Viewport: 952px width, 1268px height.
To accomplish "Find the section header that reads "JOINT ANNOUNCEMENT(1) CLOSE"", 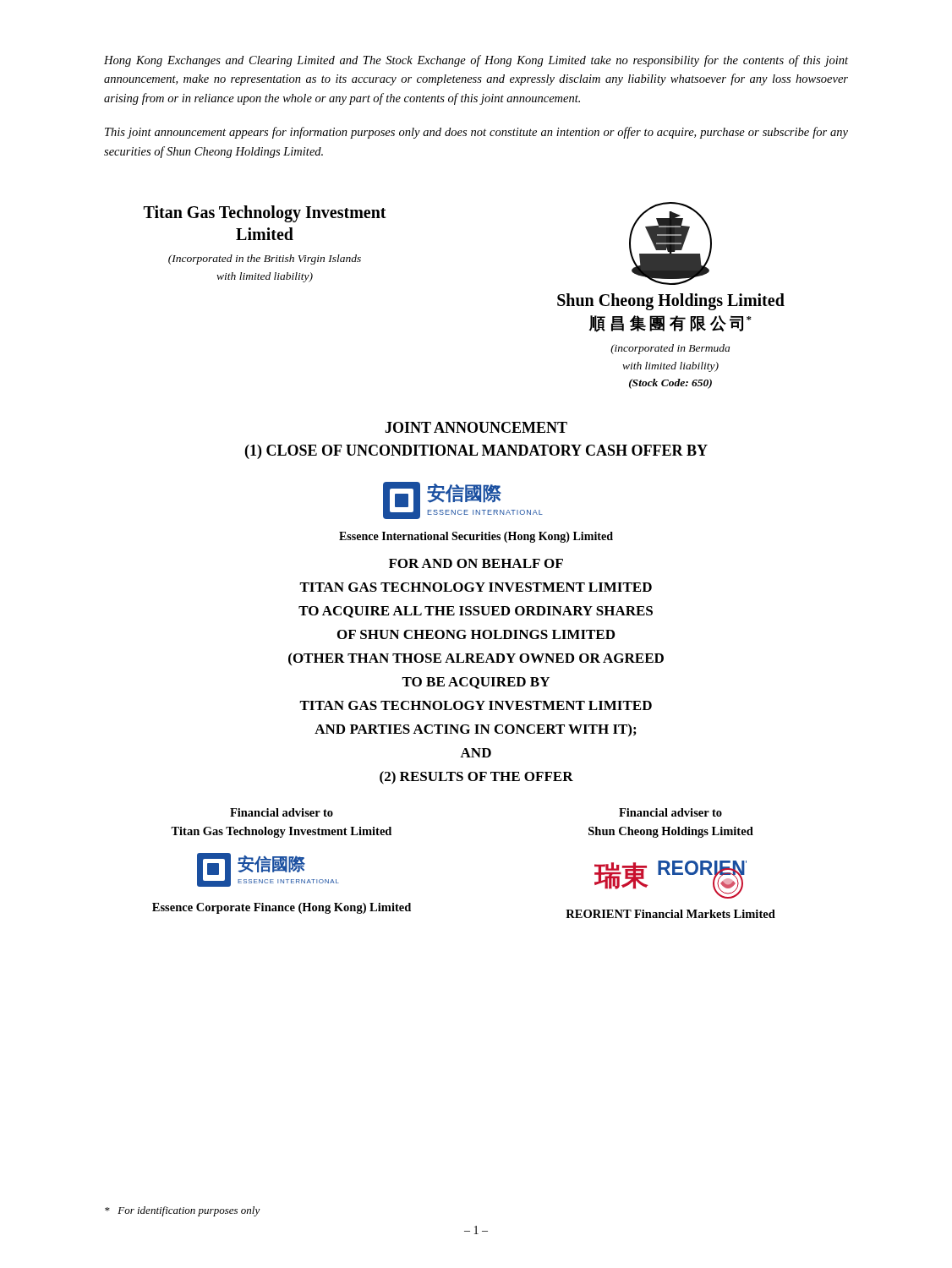I will [476, 440].
